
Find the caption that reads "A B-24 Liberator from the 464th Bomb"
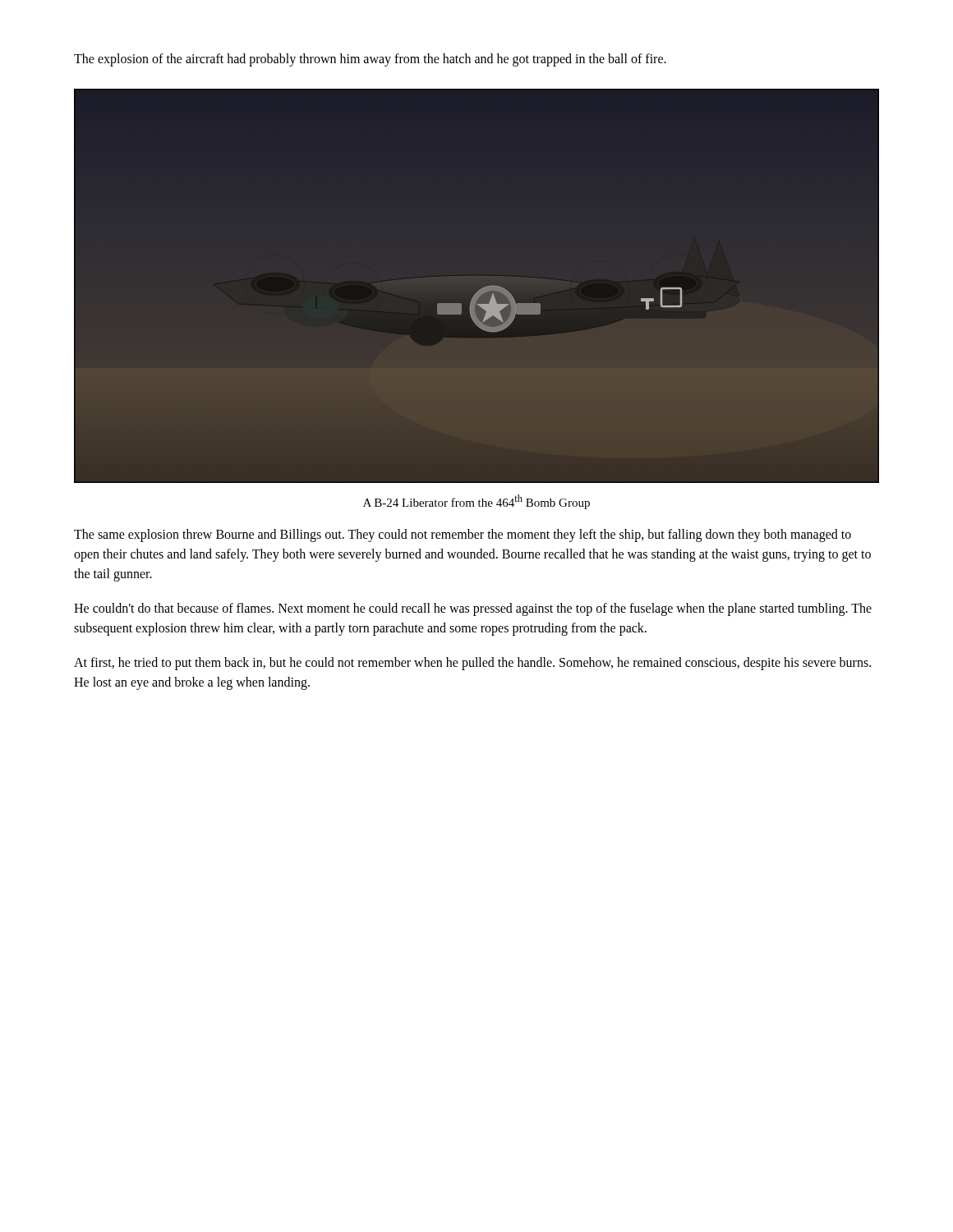coord(476,501)
